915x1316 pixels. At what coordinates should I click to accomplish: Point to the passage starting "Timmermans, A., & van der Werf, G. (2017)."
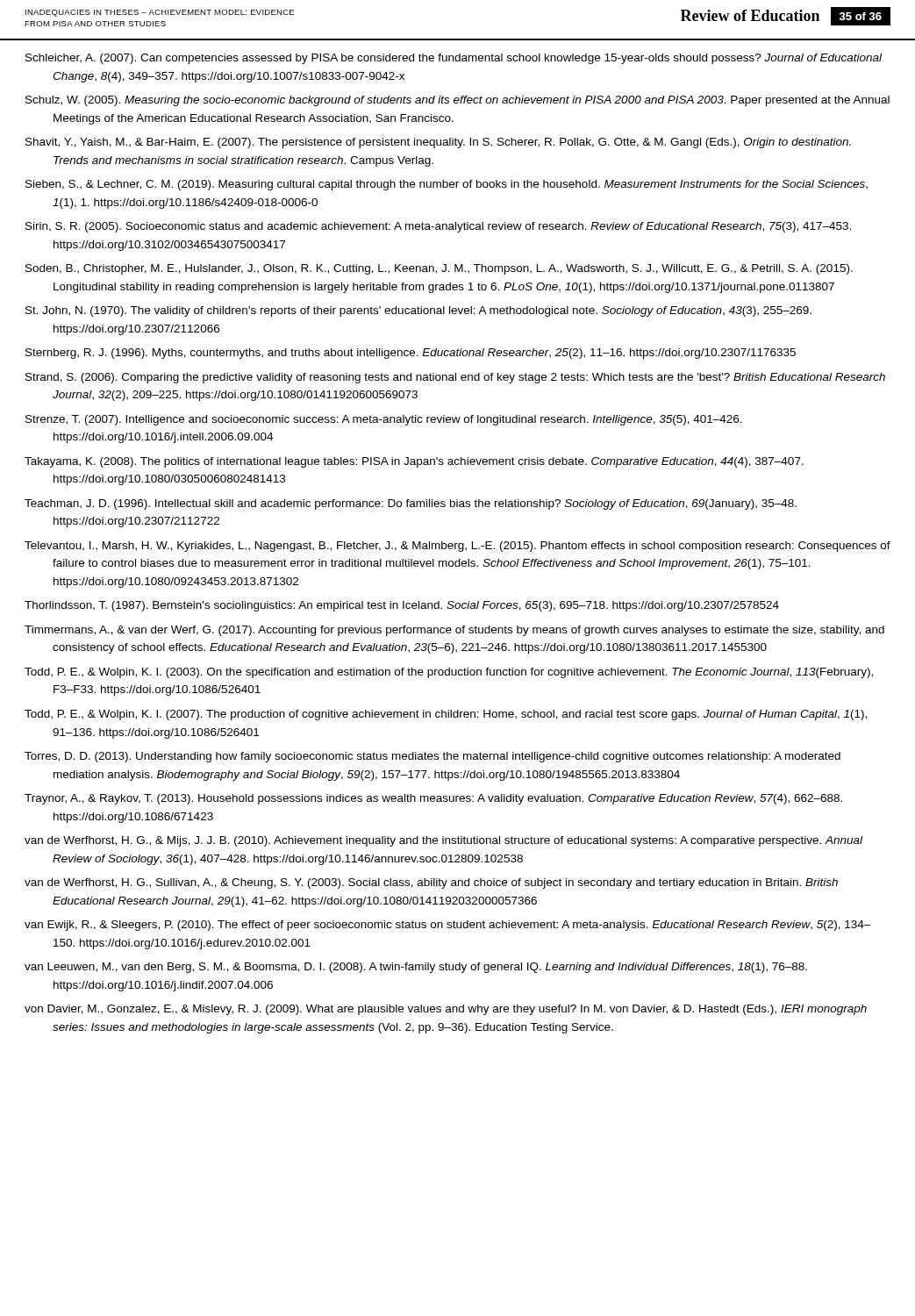[455, 638]
